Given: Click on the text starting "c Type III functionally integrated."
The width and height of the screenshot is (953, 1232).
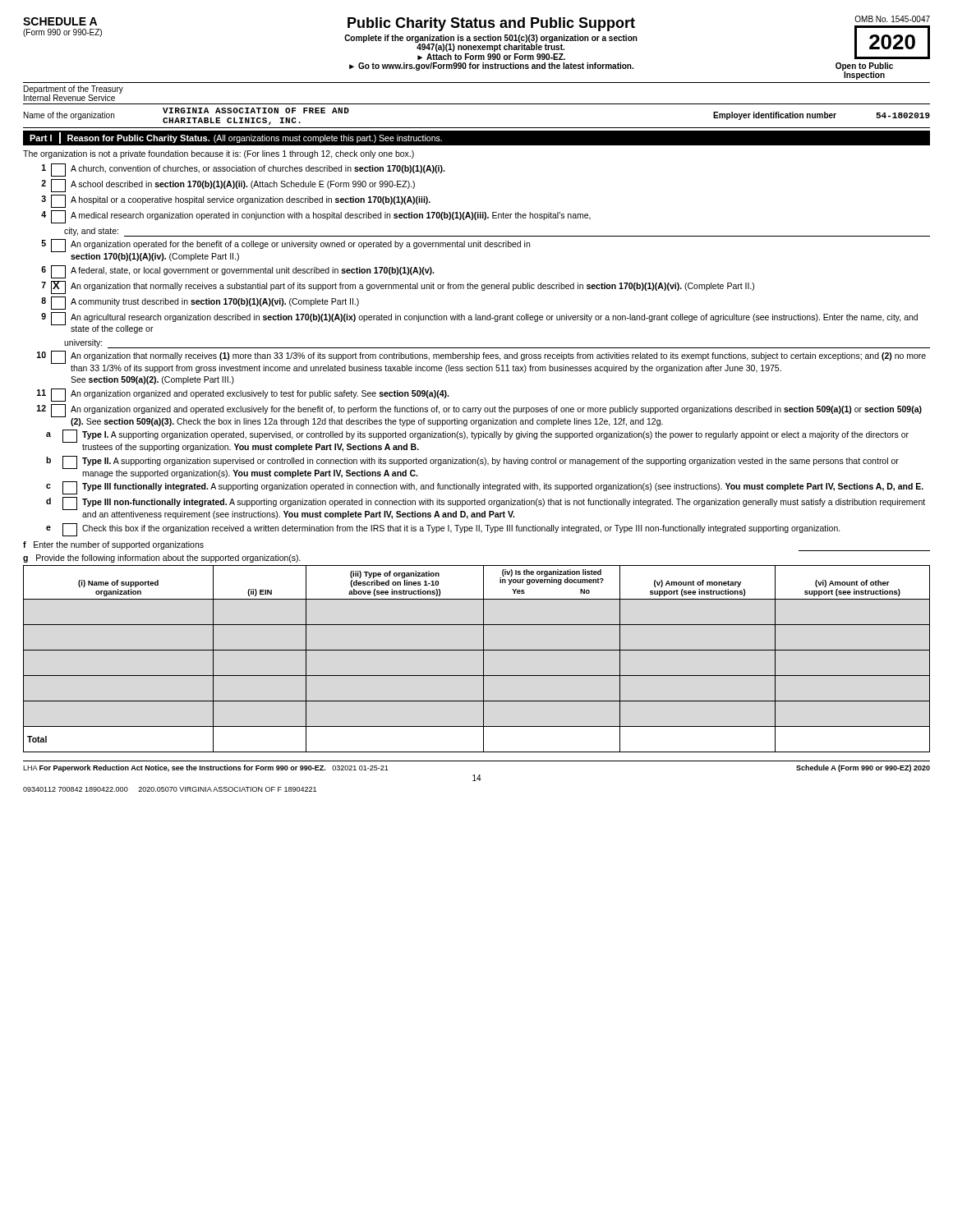Looking at the screenshot, I should 488,488.
